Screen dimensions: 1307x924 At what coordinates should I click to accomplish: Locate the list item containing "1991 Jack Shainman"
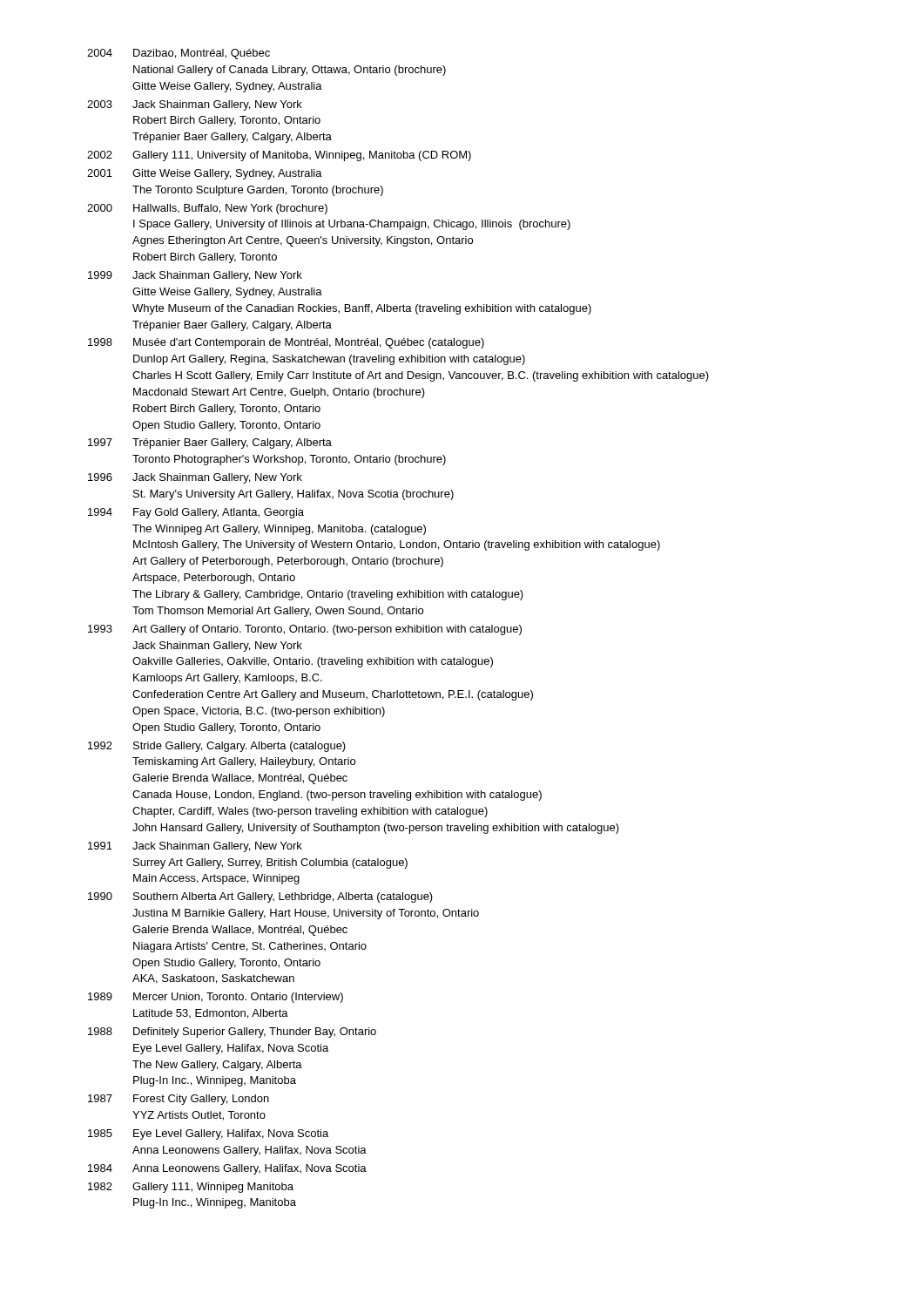195,847
